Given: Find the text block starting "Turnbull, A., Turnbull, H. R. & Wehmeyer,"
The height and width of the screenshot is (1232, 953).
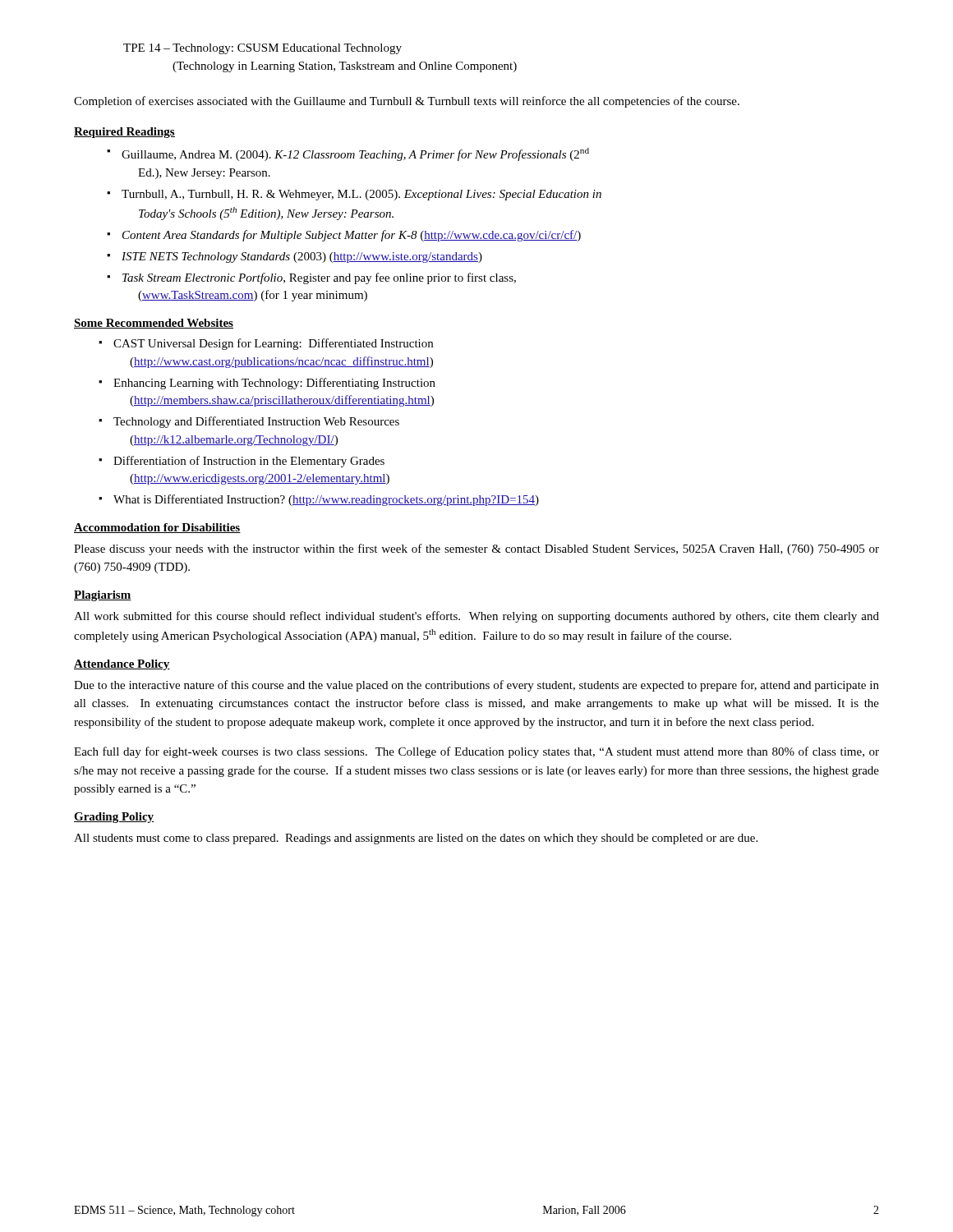Looking at the screenshot, I should tap(362, 204).
